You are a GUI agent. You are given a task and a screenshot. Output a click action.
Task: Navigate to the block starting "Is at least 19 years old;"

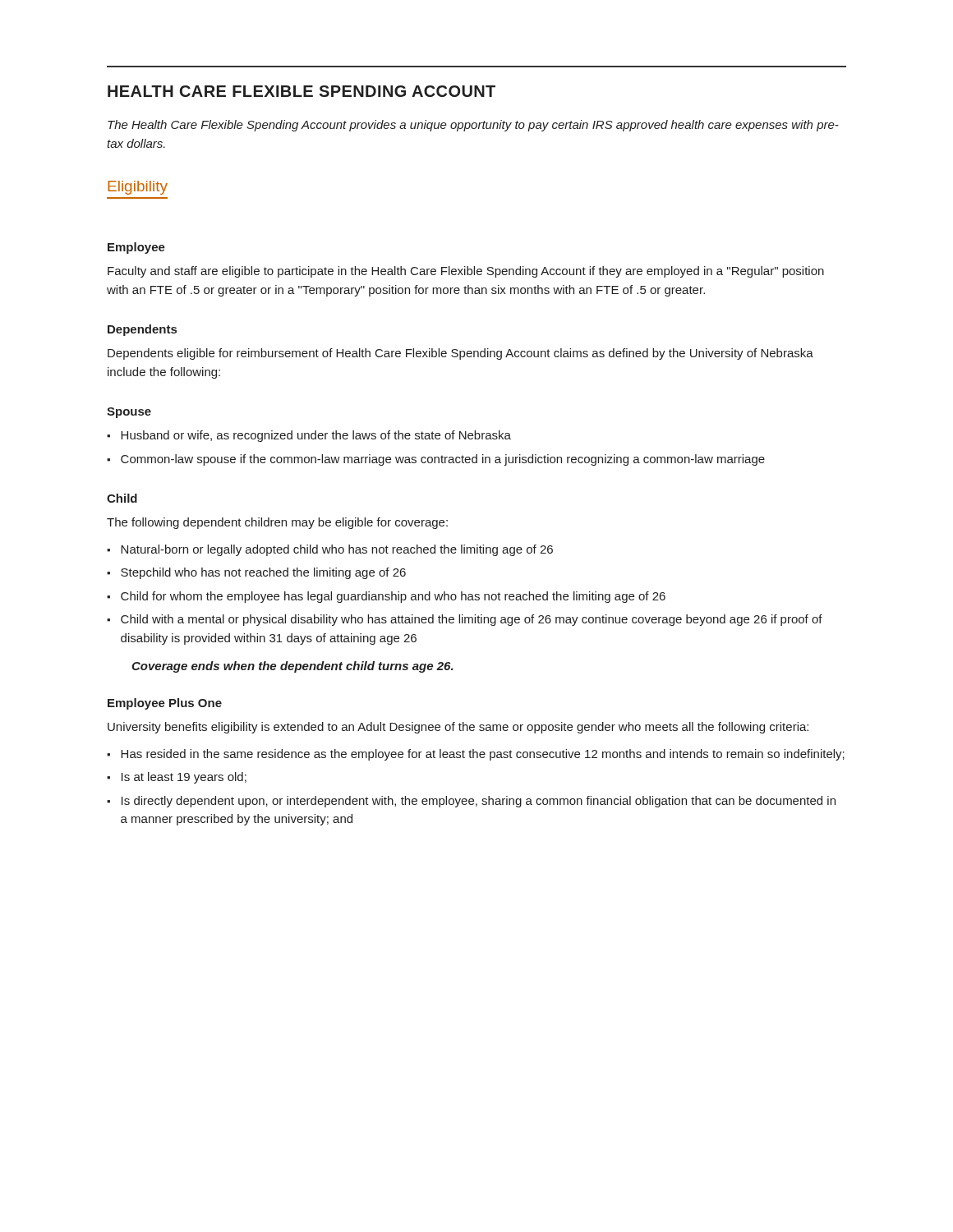pos(184,777)
